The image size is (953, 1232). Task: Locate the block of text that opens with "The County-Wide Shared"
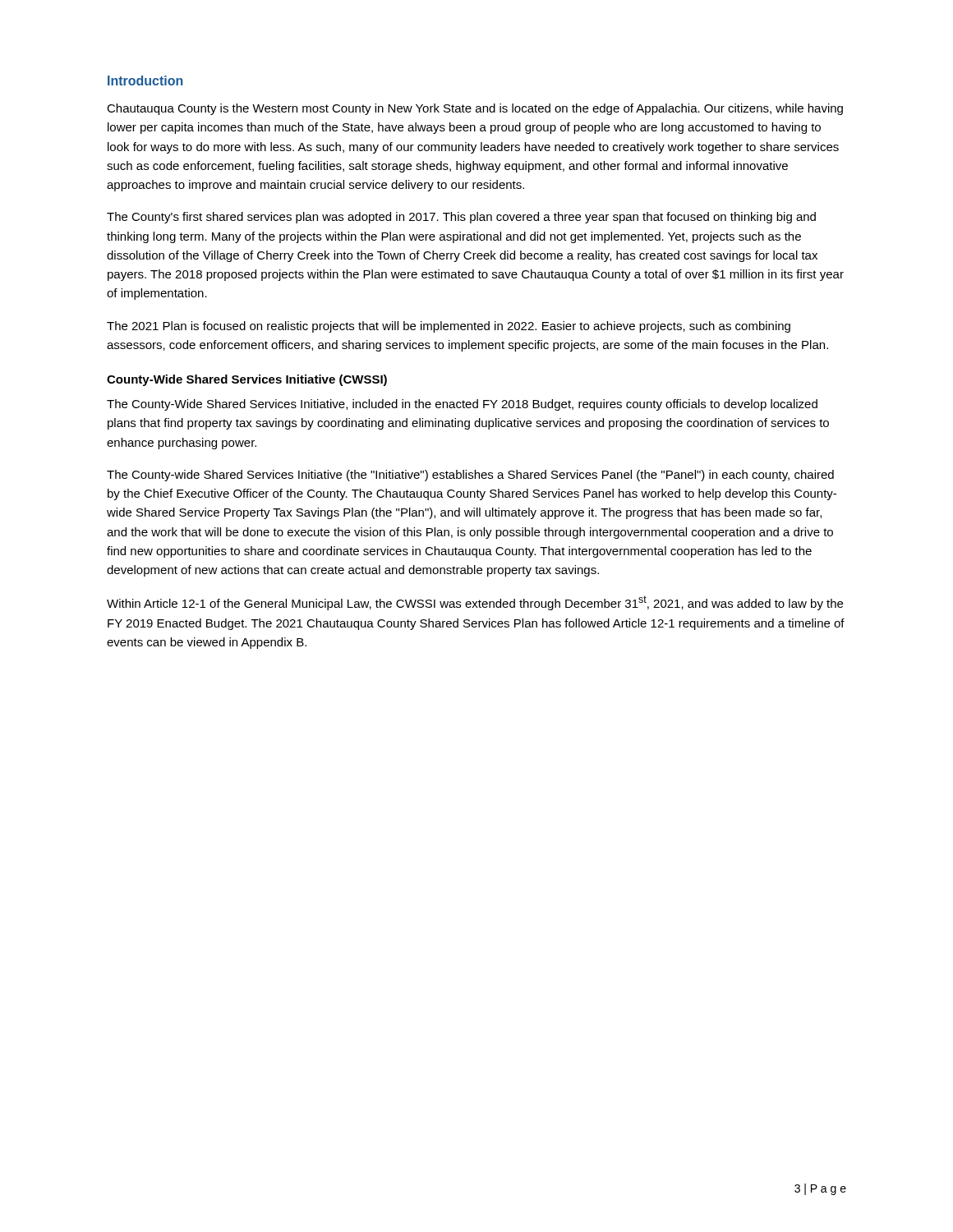(468, 423)
